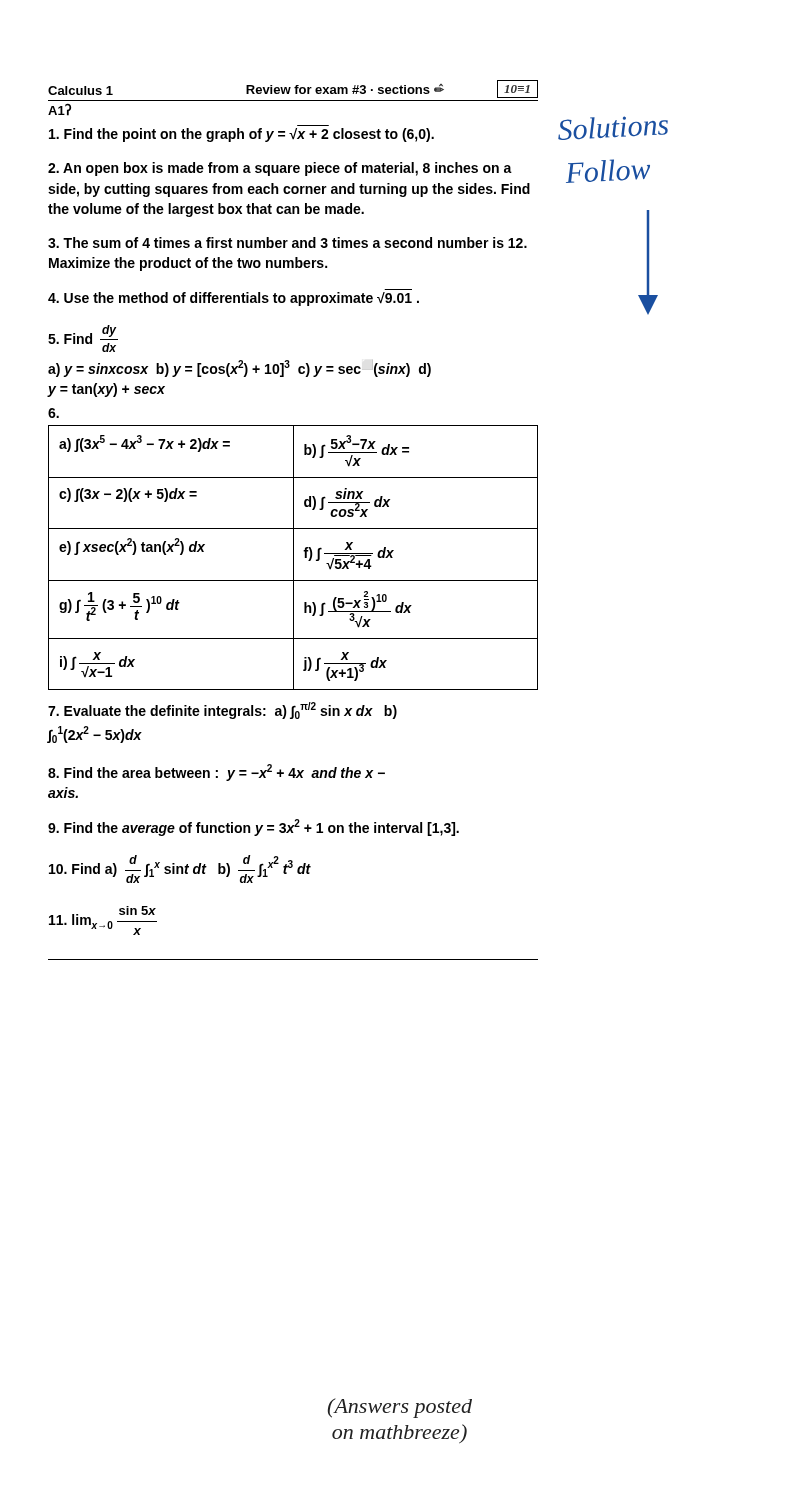Locate a table
This screenshot has height=1500, width=799.
tap(293, 558)
